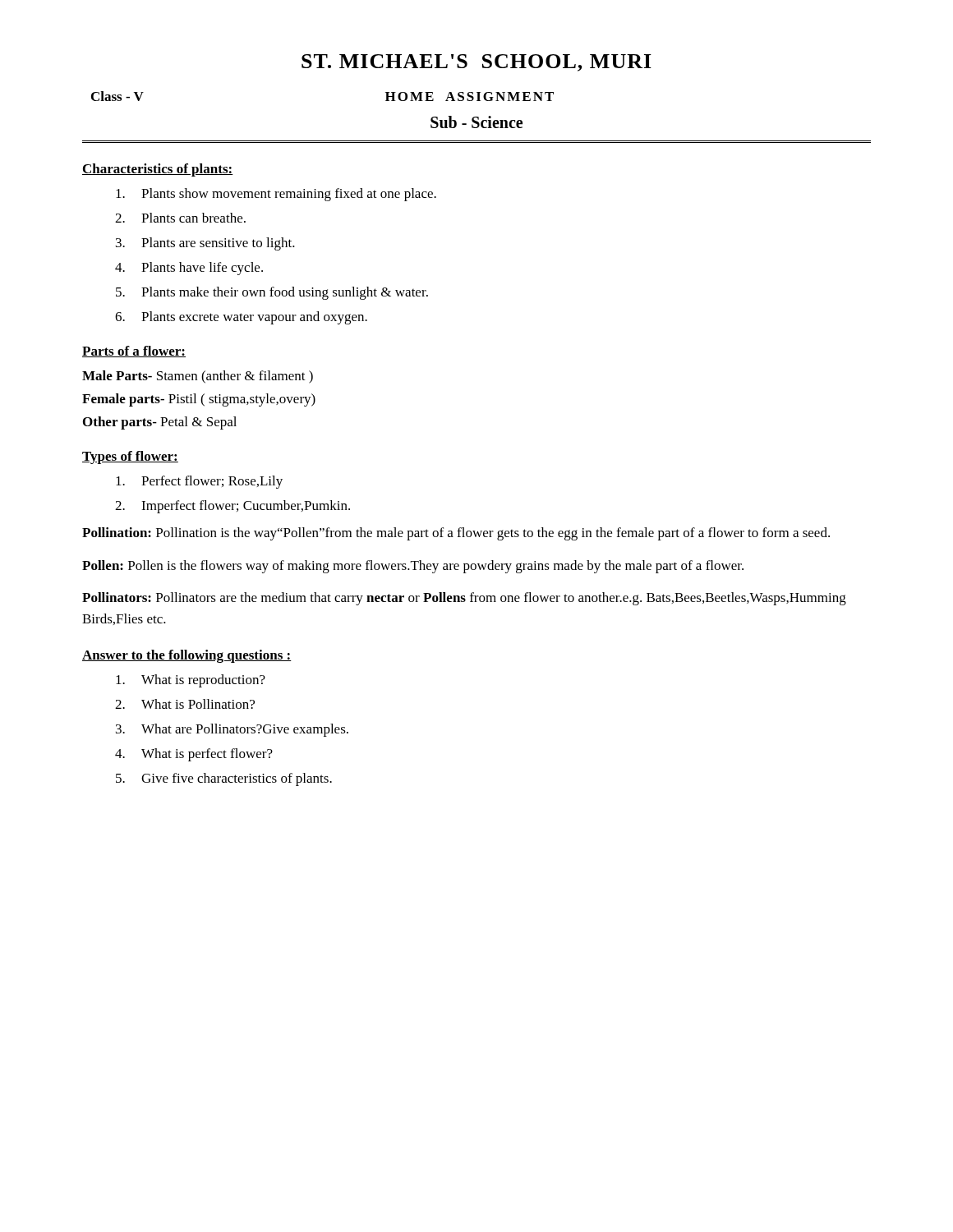The height and width of the screenshot is (1232, 953).
Task: Point to "Male Parts- Stamen (anther & filament )"
Action: pyautogui.click(x=198, y=376)
